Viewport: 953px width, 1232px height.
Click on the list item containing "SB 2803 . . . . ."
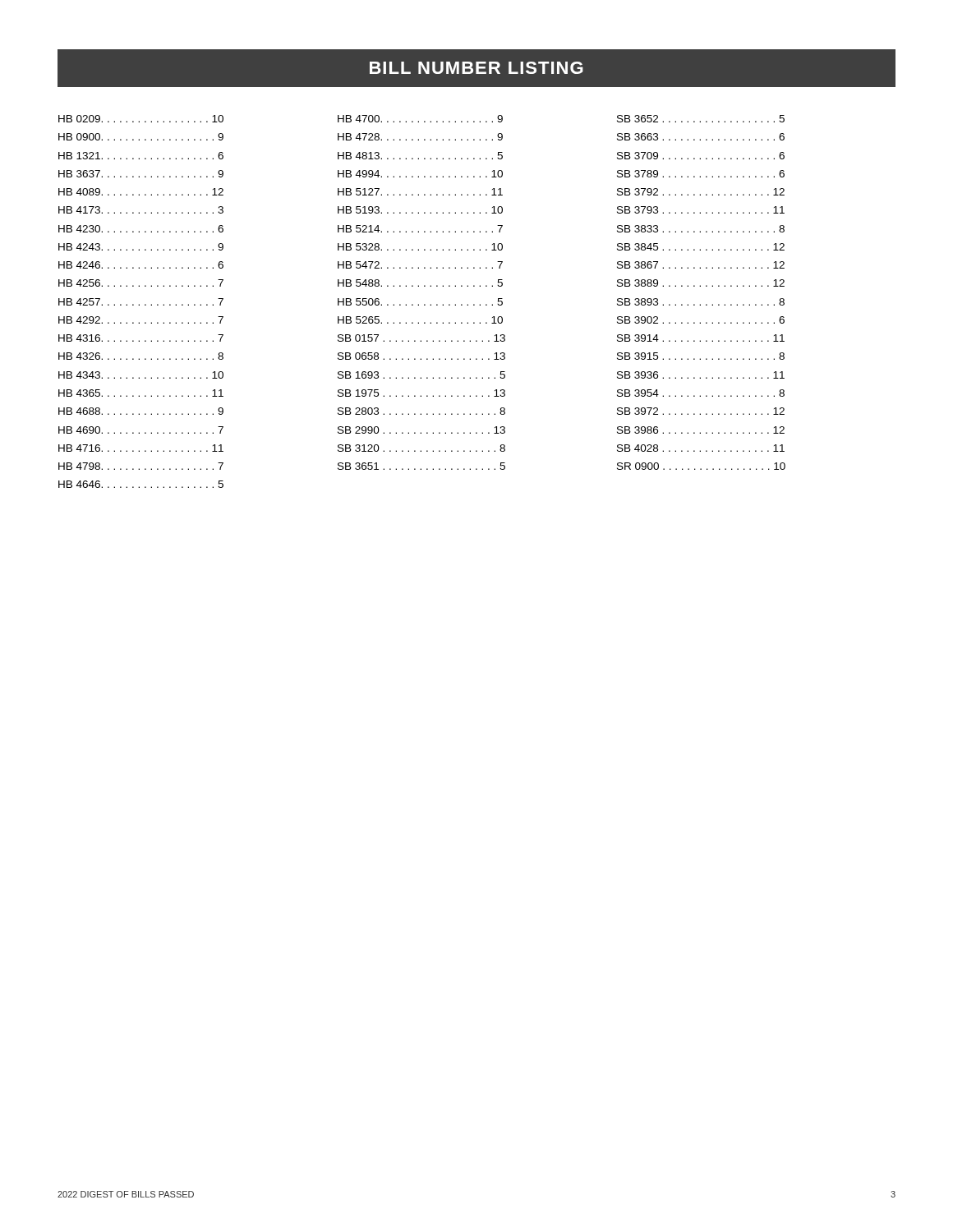pos(421,411)
